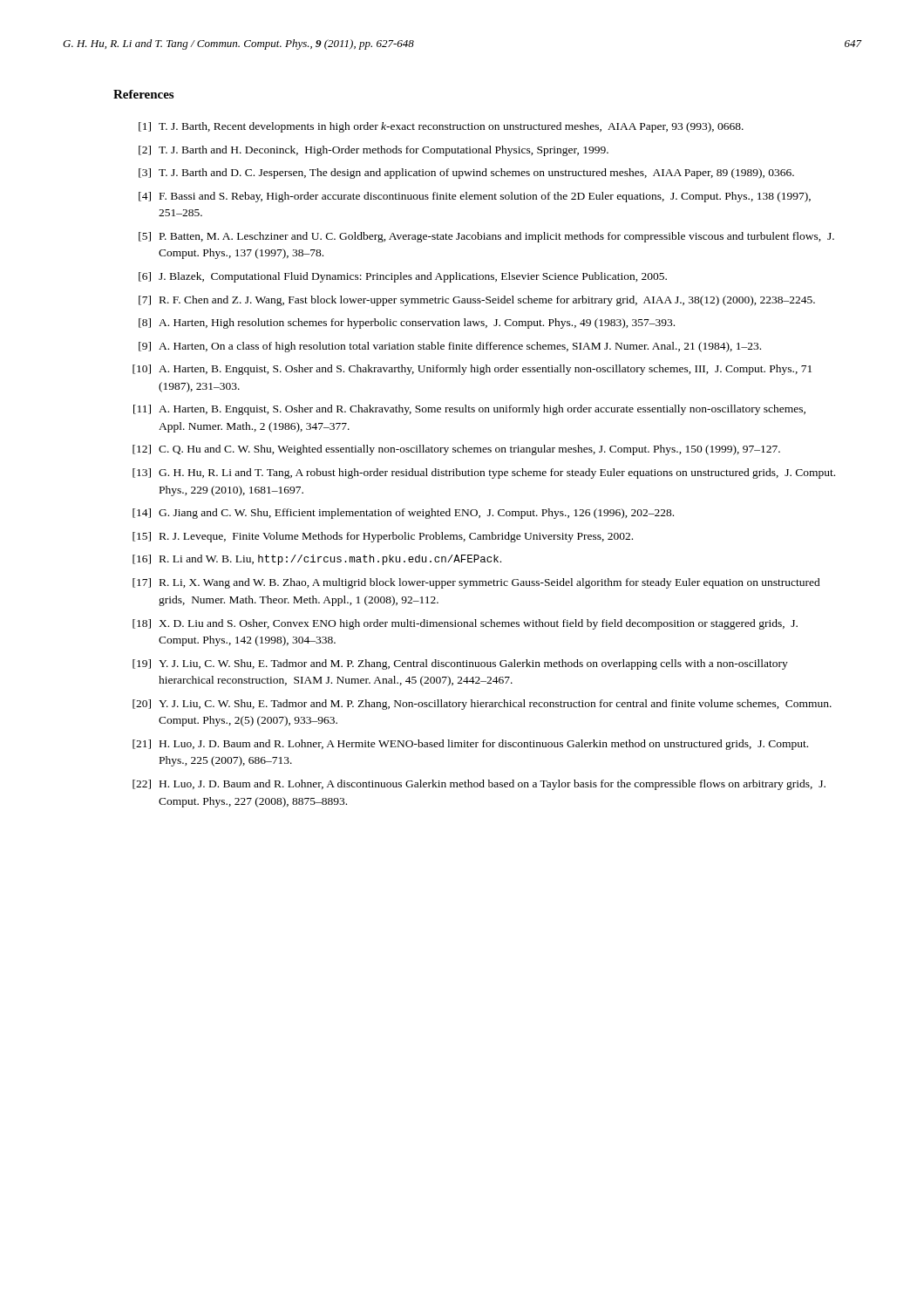Locate the list item containing "[5] P. Batten, M. A. Leschziner and"
This screenshot has height=1308, width=924.
coord(475,245)
